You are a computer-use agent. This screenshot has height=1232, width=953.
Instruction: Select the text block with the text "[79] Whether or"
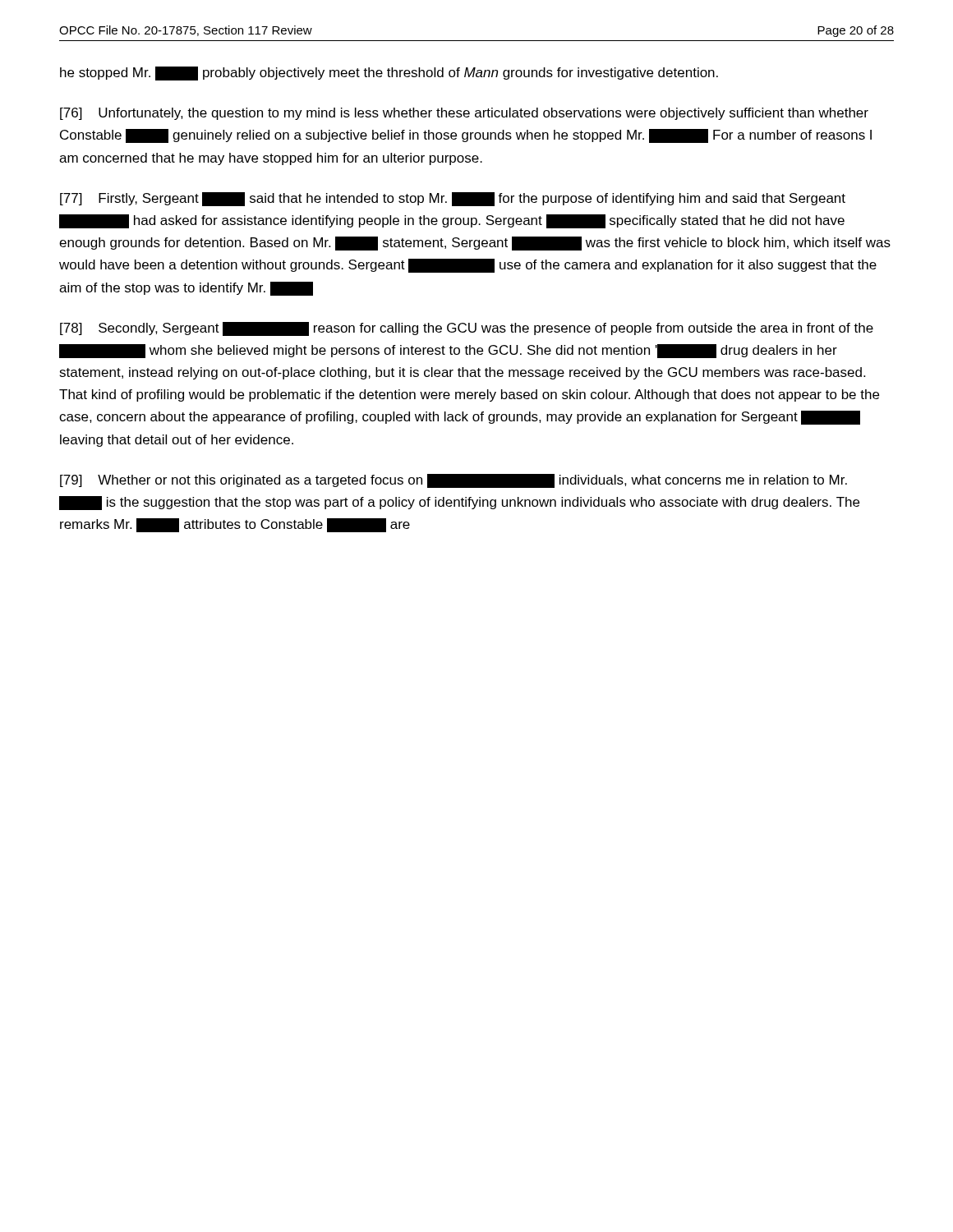460,502
